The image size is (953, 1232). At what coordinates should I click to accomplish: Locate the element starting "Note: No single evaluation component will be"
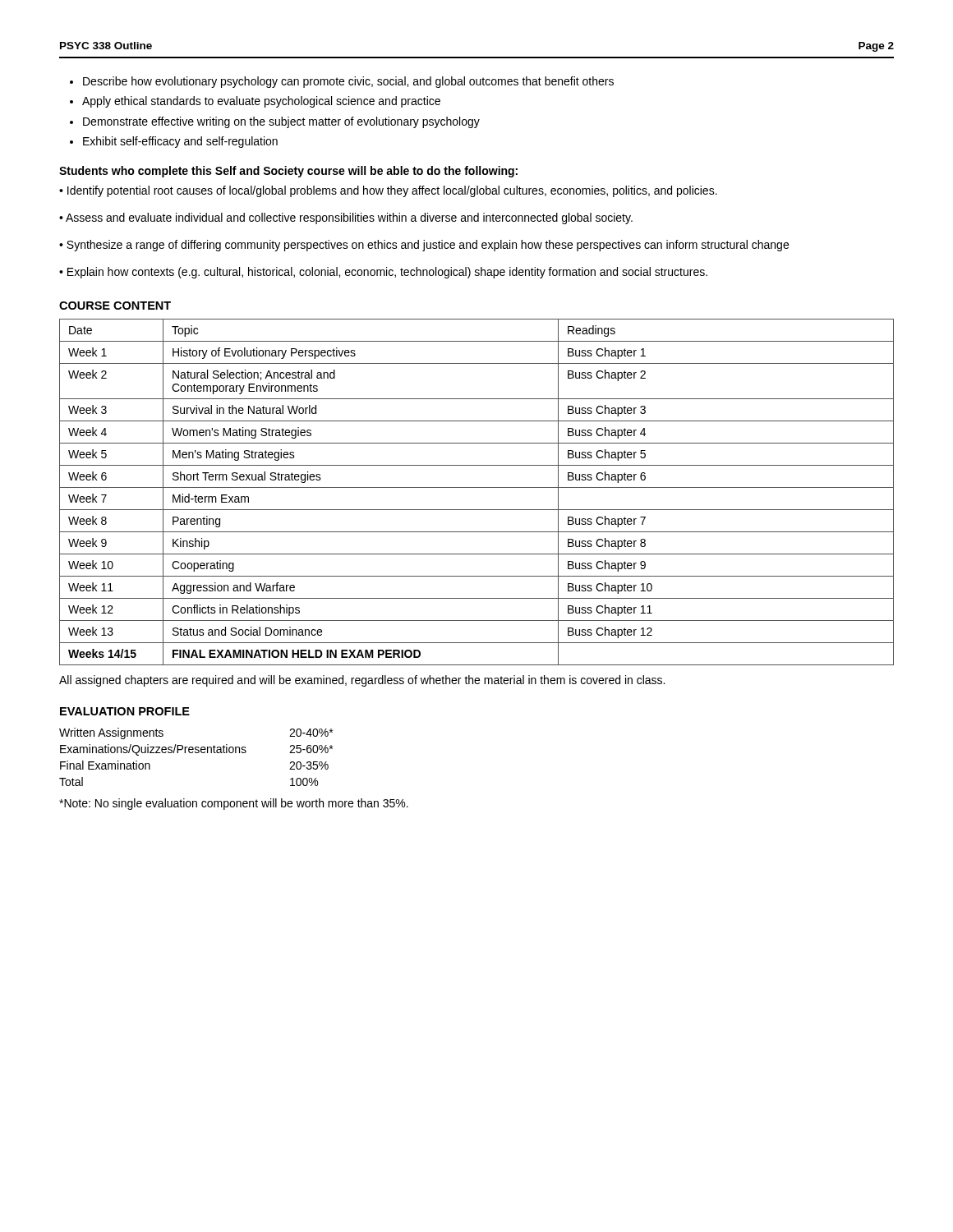(x=234, y=803)
